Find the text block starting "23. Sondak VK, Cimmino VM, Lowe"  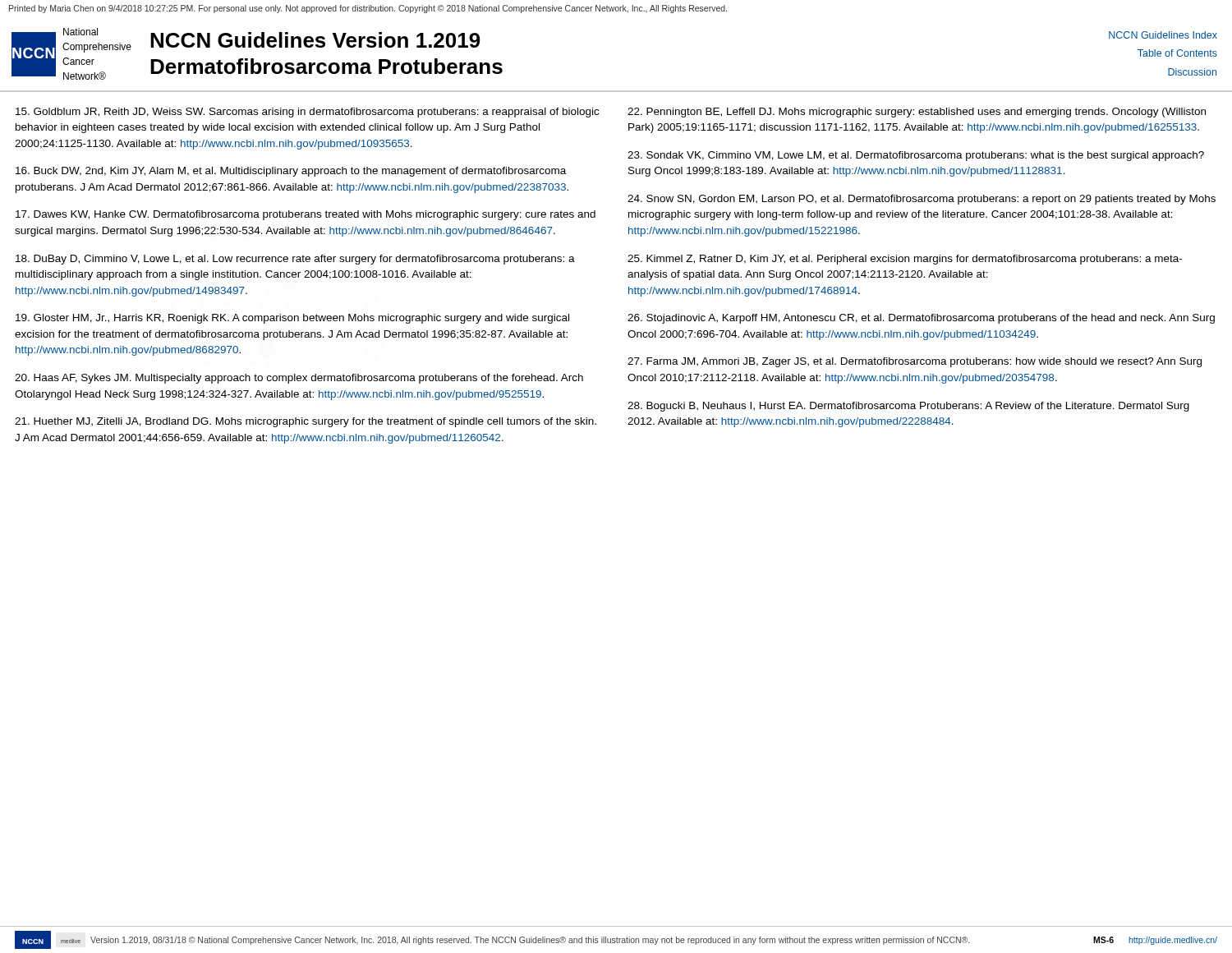[x=916, y=163]
